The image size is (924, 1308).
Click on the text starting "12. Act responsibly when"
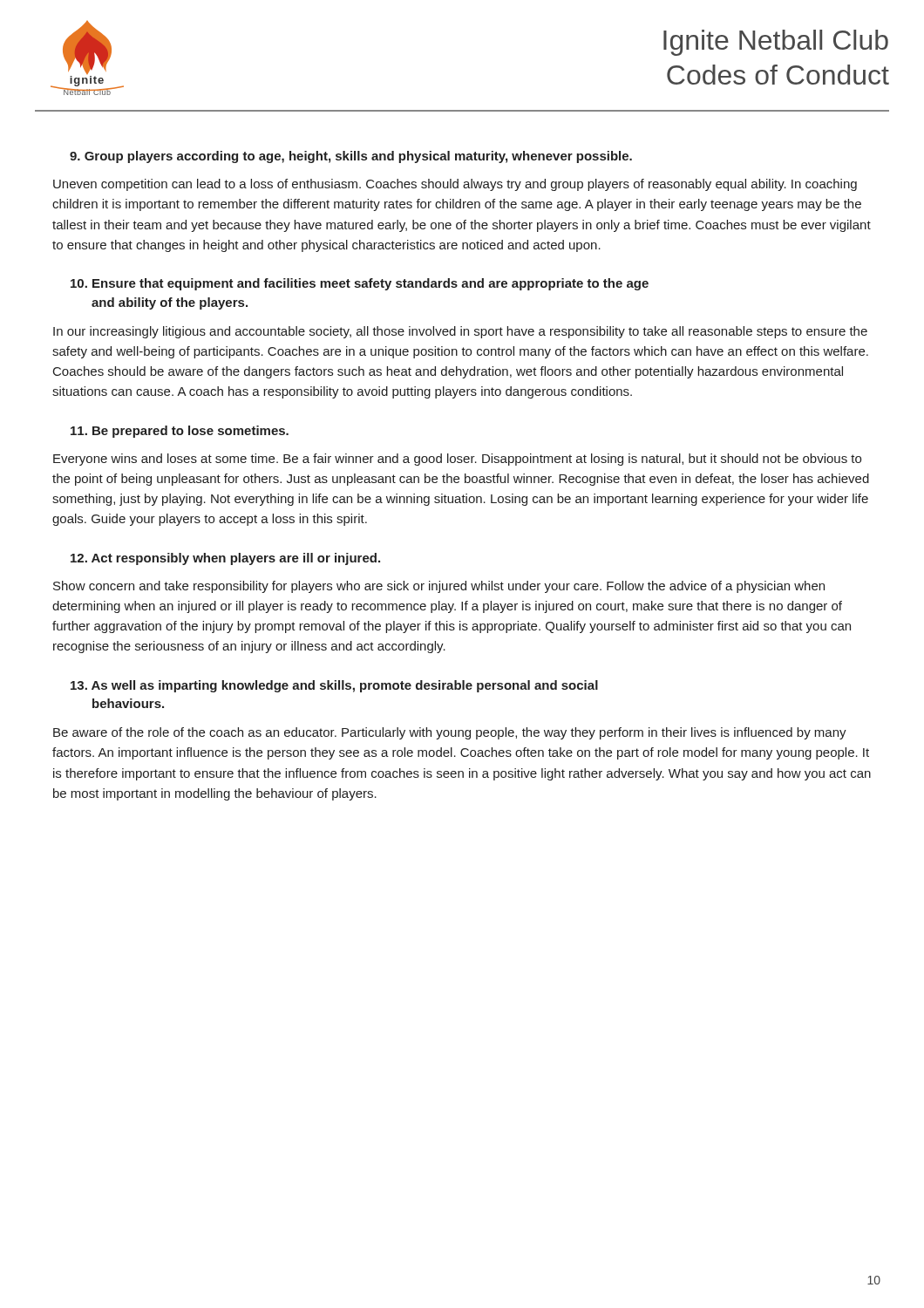click(225, 559)
